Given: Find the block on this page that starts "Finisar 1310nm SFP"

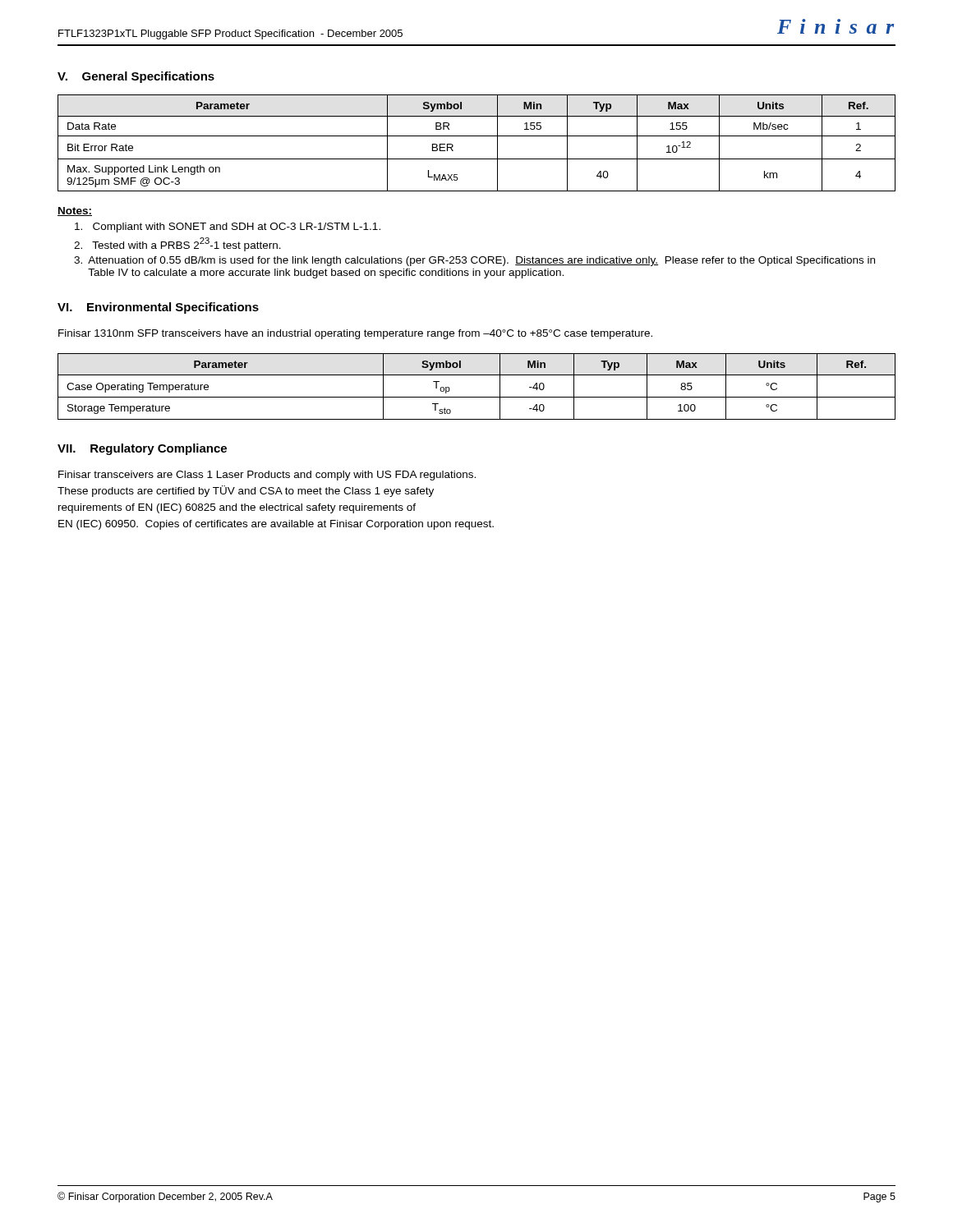Looking at the screenshot, I should pyautogui.click(x=355, y=333).
